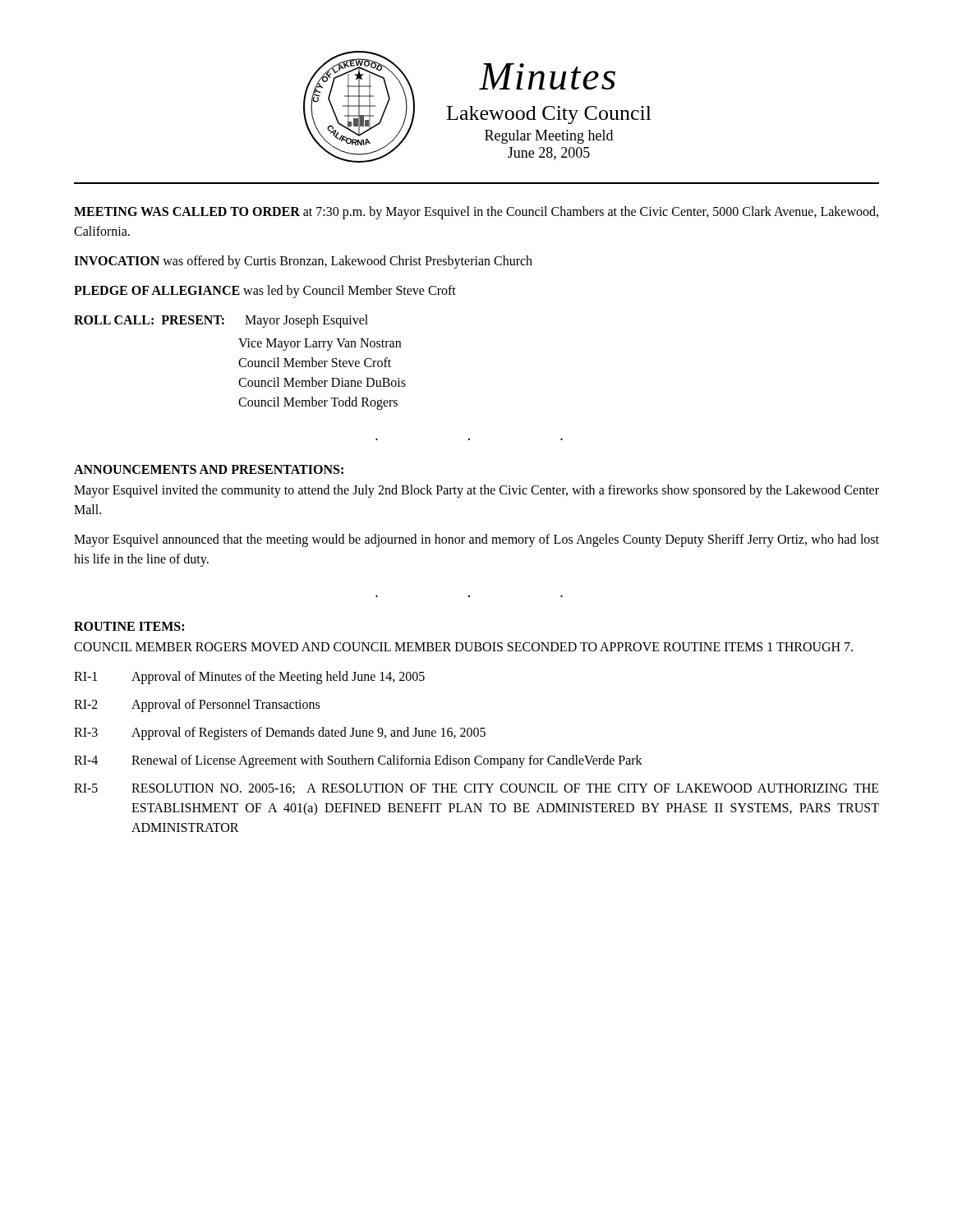Find the block on this page that starts "Mayor Esquivel announced"
Screen dimensions: 1232x953
(x=476, y=549)
